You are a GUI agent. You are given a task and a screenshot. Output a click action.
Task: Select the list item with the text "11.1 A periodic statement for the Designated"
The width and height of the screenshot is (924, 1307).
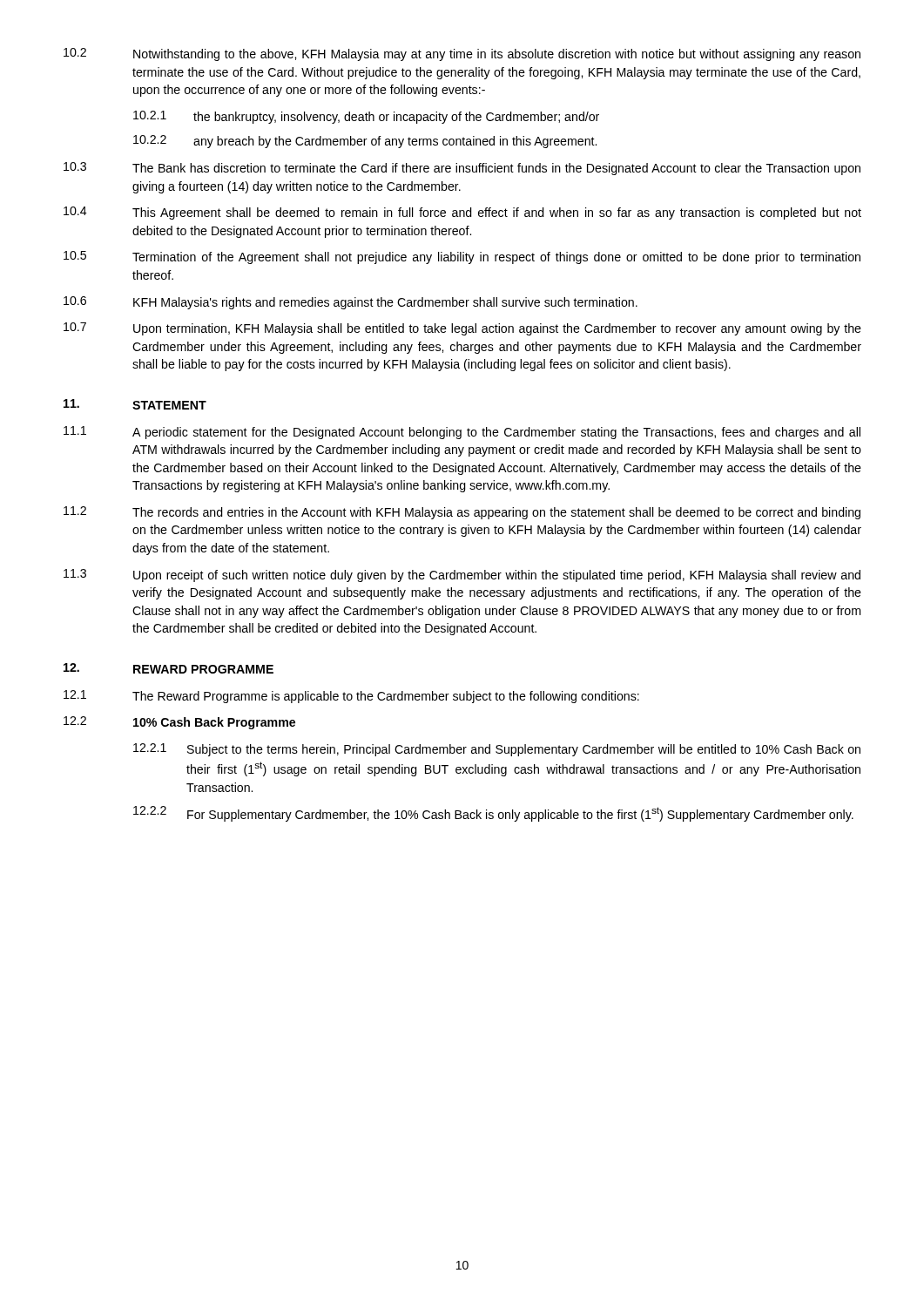462,459
